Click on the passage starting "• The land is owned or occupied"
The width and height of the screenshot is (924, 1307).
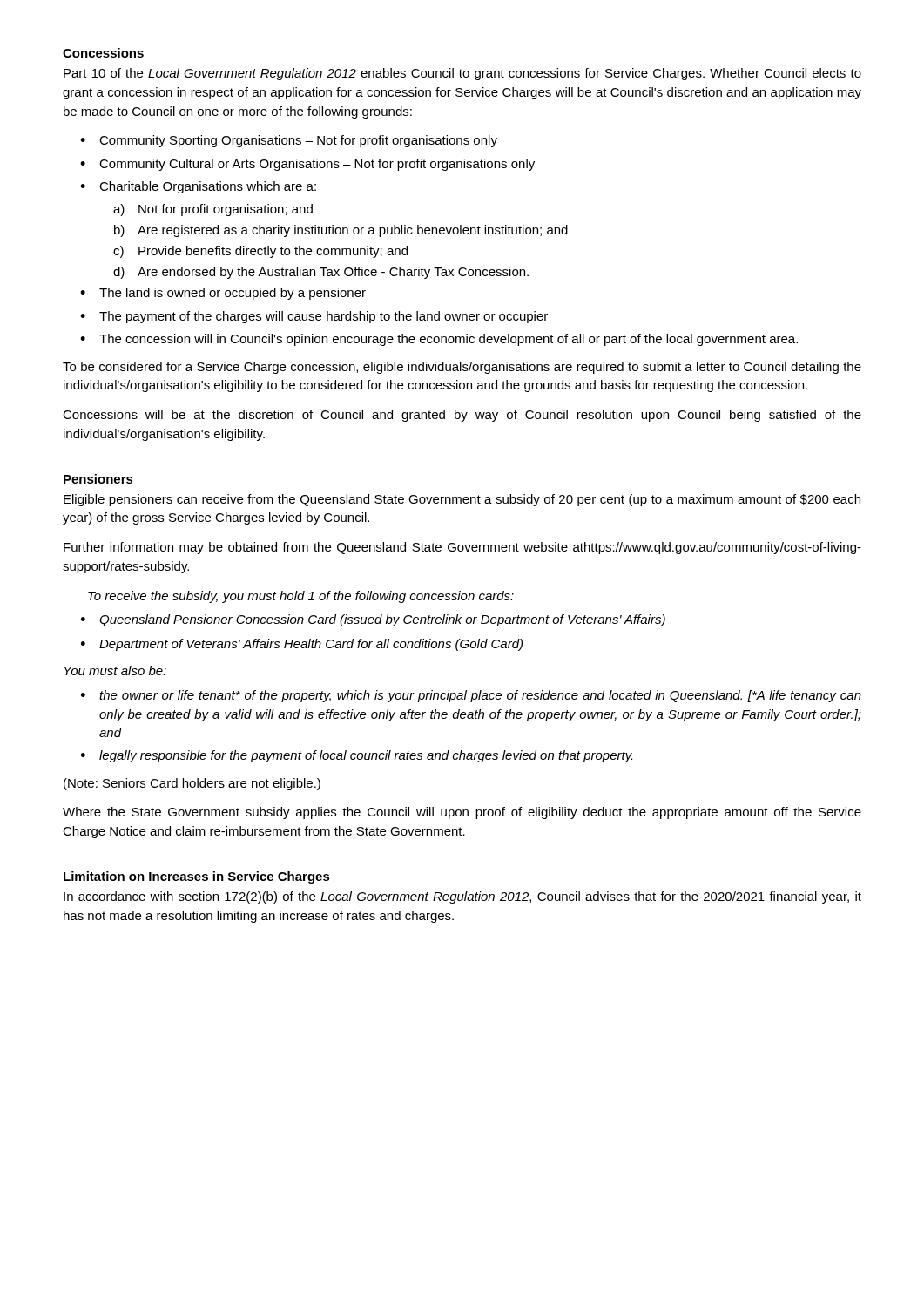[223, 294]
